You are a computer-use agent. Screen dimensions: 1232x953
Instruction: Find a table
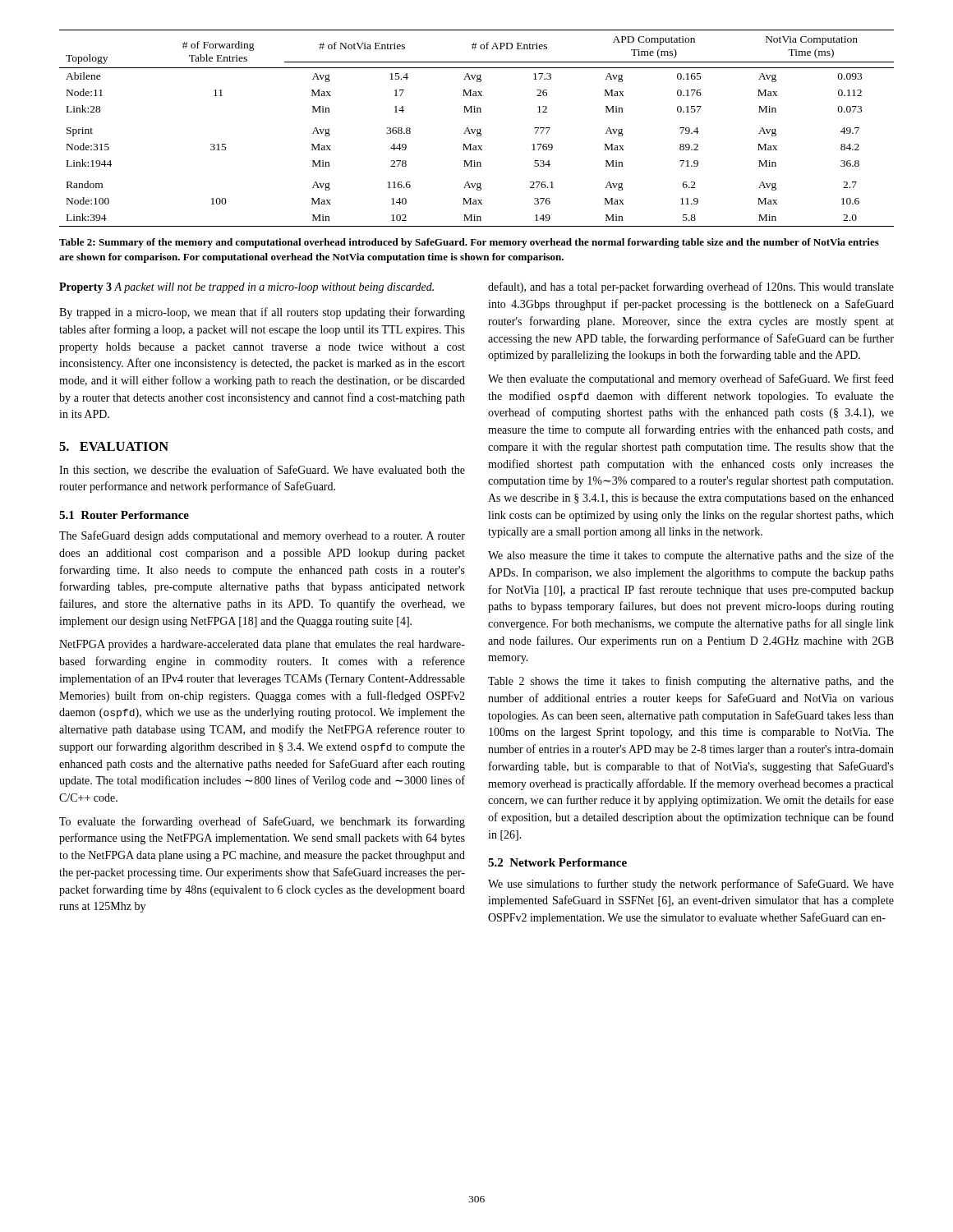[x=476, y=128]
